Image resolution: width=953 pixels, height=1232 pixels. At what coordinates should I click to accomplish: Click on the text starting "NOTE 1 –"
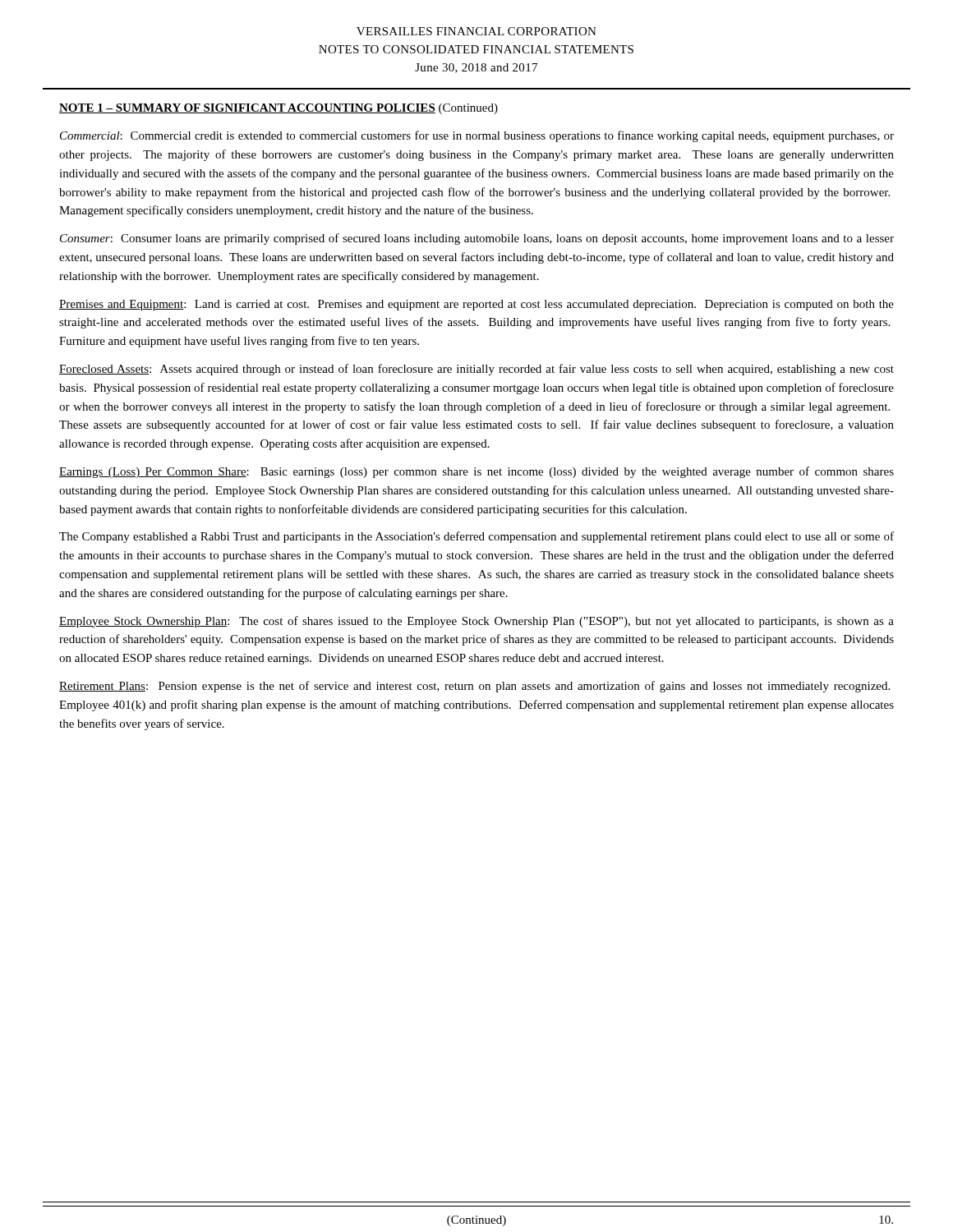(279, 108)
